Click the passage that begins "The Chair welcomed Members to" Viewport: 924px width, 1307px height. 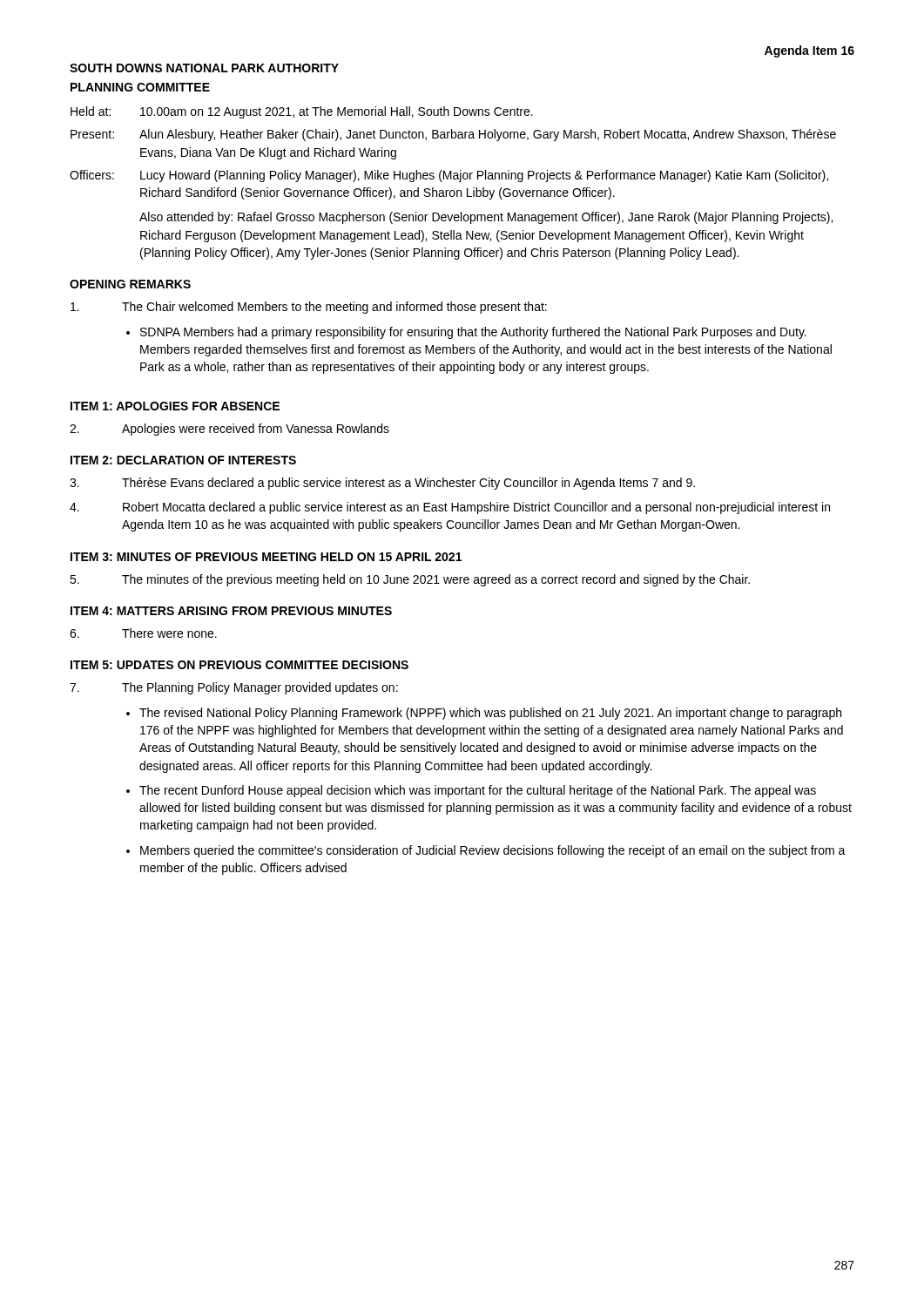click(462, 341)
